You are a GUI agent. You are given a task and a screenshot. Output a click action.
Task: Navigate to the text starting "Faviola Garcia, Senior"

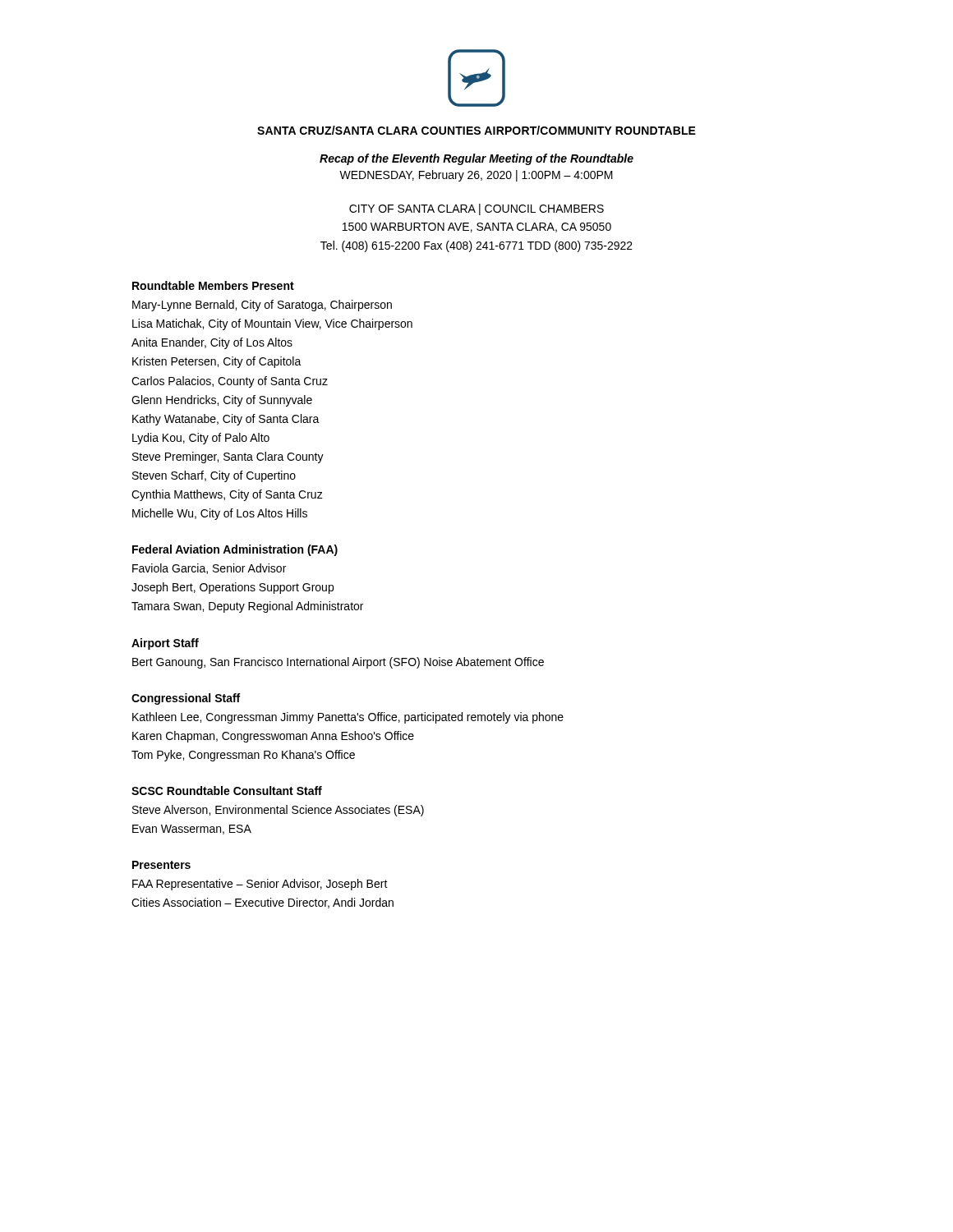[209, 569]
